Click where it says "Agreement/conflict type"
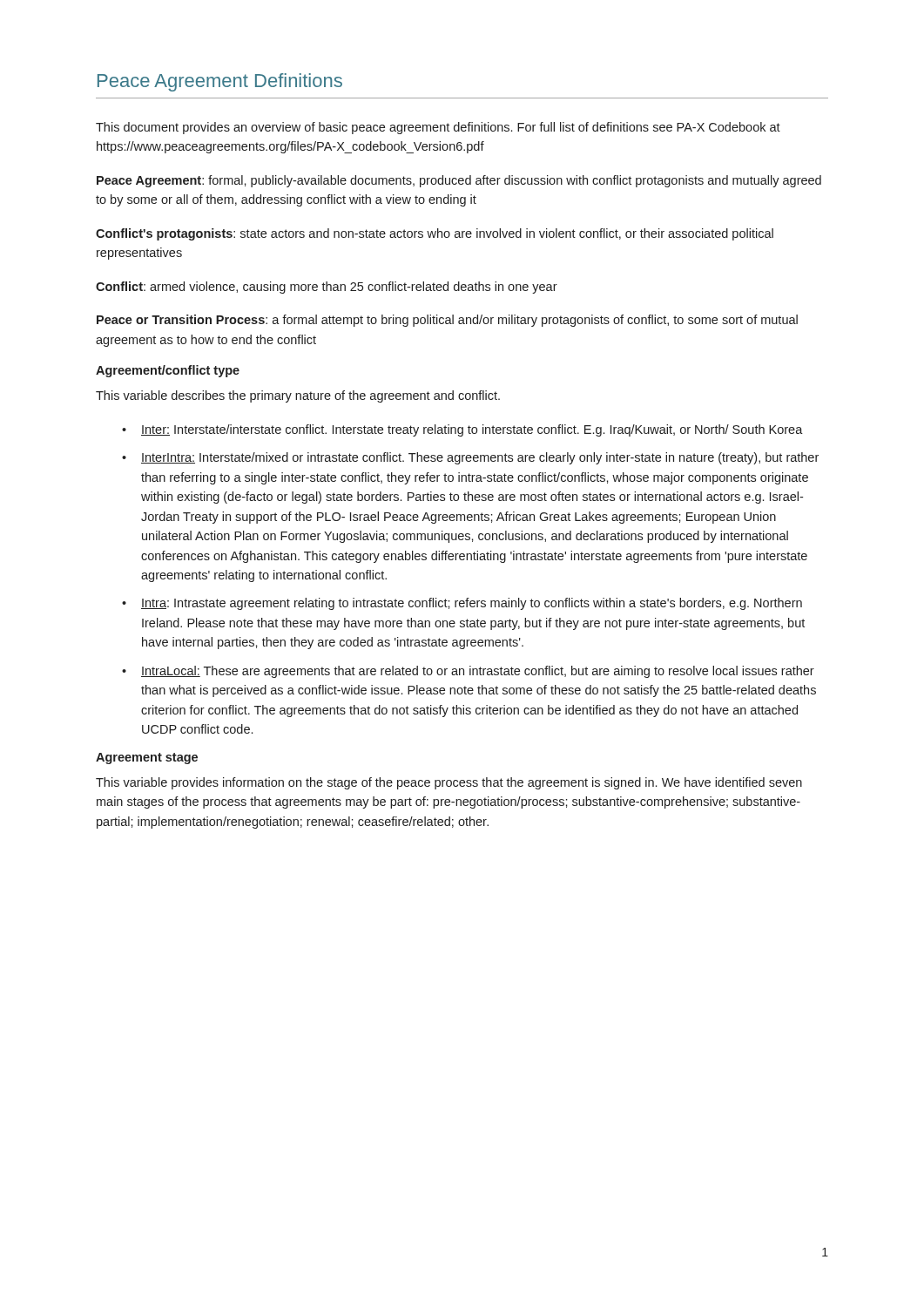The image size is (924, 1307). coord(168,370)
